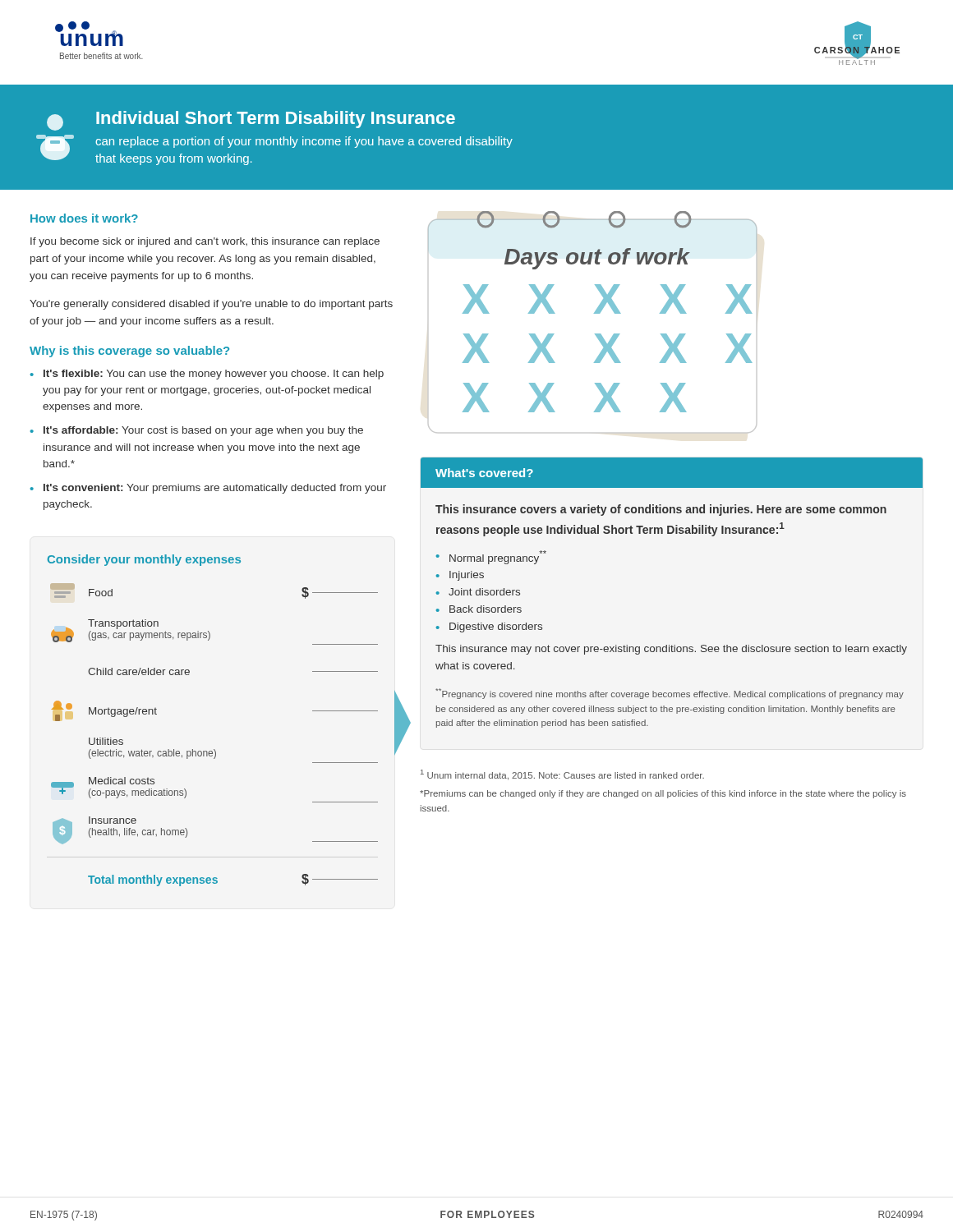The width and height of the screenshot is (953, 1232).
Task: Find the text starting "• It's affordable: Your cost is based"
Action: coord(197,446)
